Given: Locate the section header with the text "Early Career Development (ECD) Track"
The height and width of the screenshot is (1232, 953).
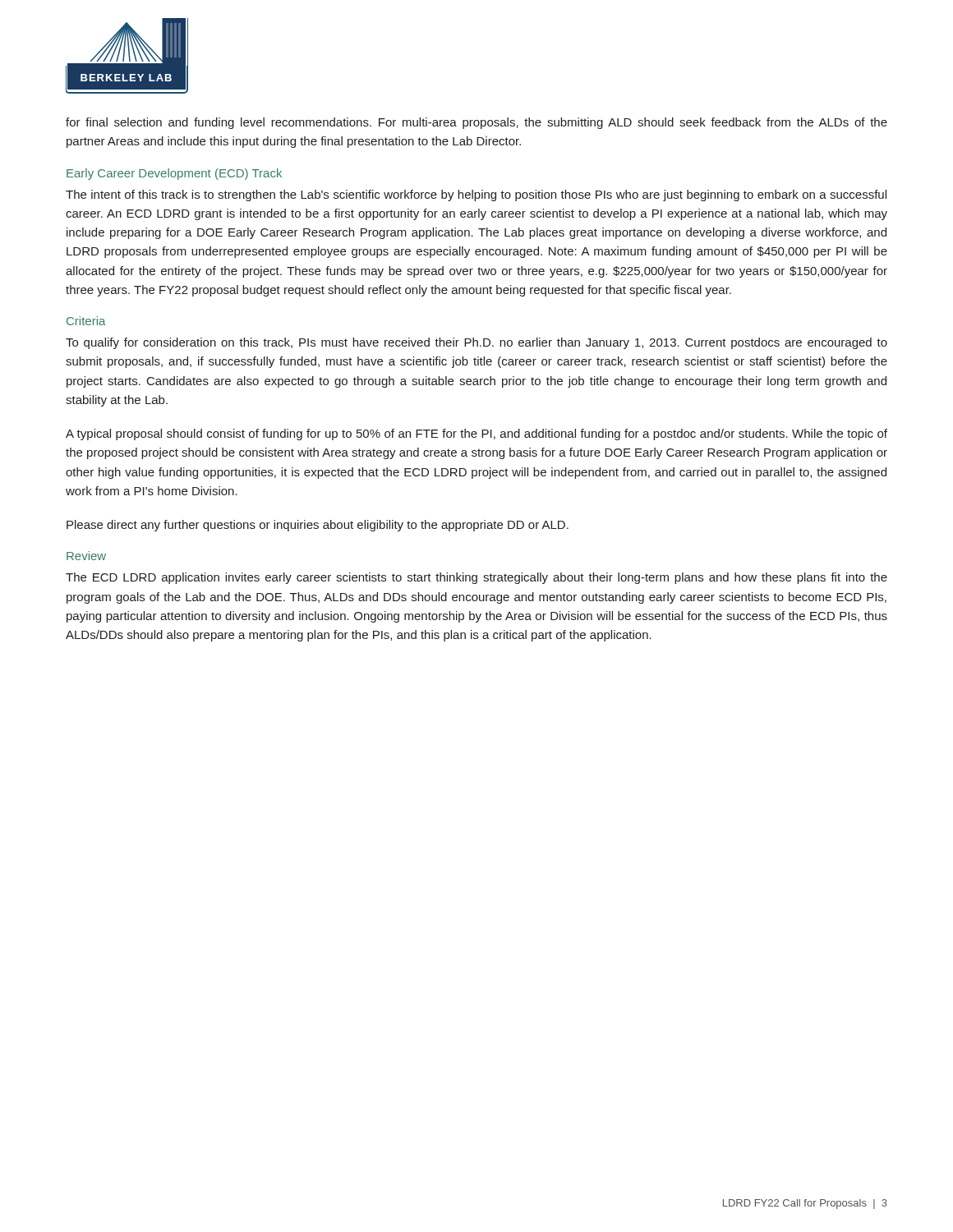Looking at the screenshot, I should click(174, 172).
